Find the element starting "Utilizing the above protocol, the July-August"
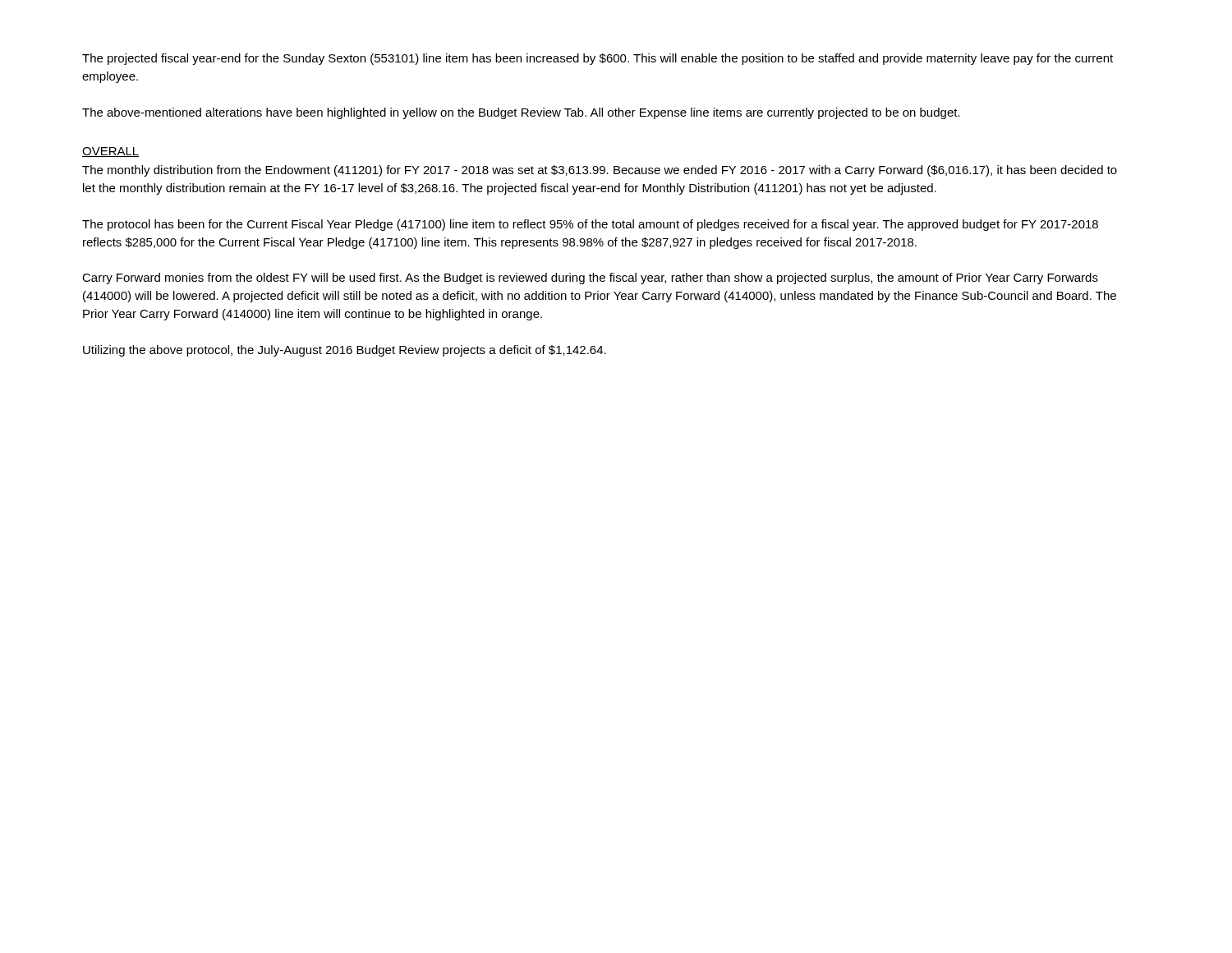The height and width of the screenshot is (953, 1232). point(344,349)
